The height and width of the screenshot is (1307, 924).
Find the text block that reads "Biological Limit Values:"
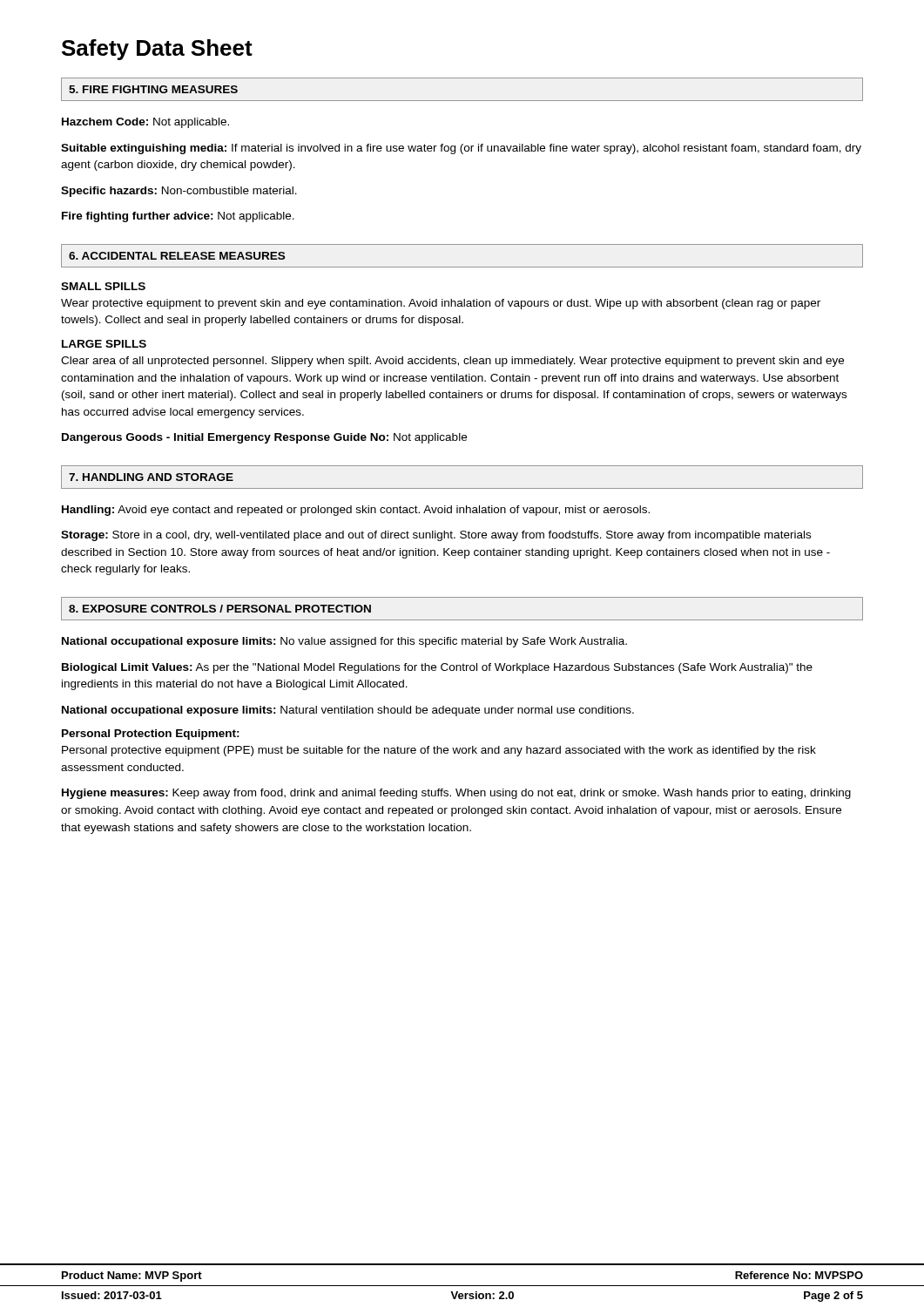[437, 675]
